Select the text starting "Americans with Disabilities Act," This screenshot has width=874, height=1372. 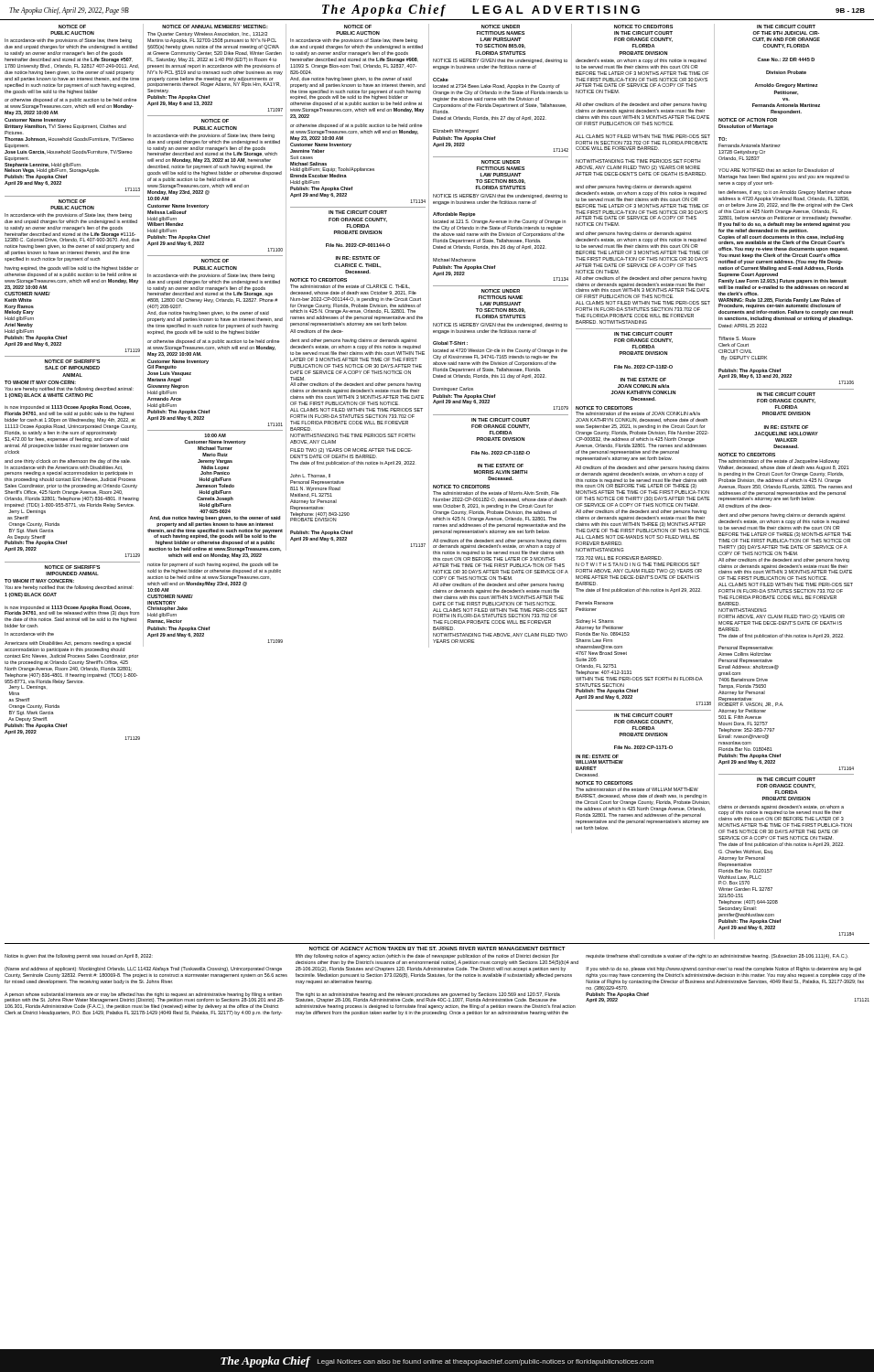72,691
